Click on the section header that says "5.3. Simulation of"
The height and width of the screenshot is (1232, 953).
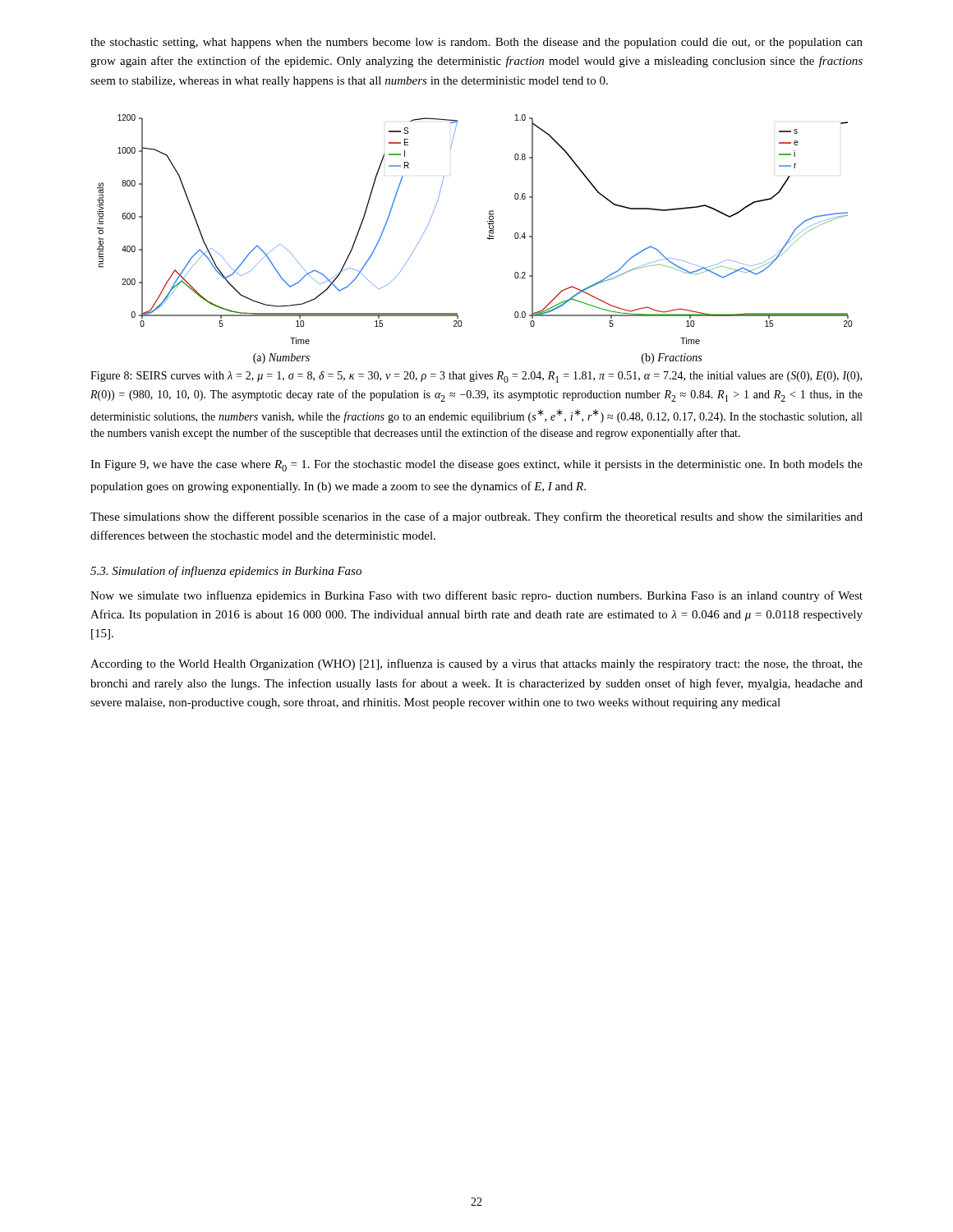[226, 570]
